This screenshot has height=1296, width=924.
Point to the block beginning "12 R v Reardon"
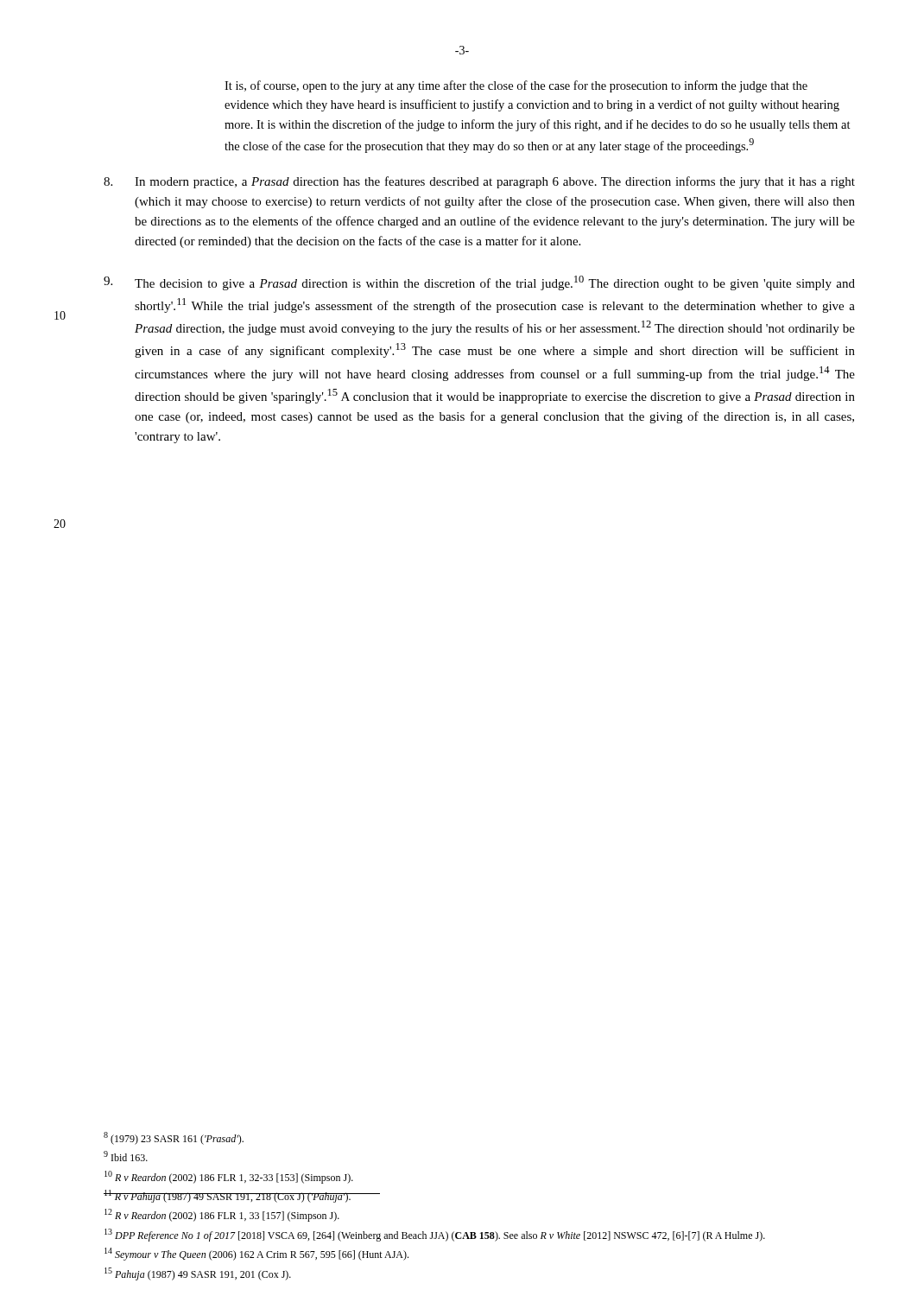(222, 1215)
